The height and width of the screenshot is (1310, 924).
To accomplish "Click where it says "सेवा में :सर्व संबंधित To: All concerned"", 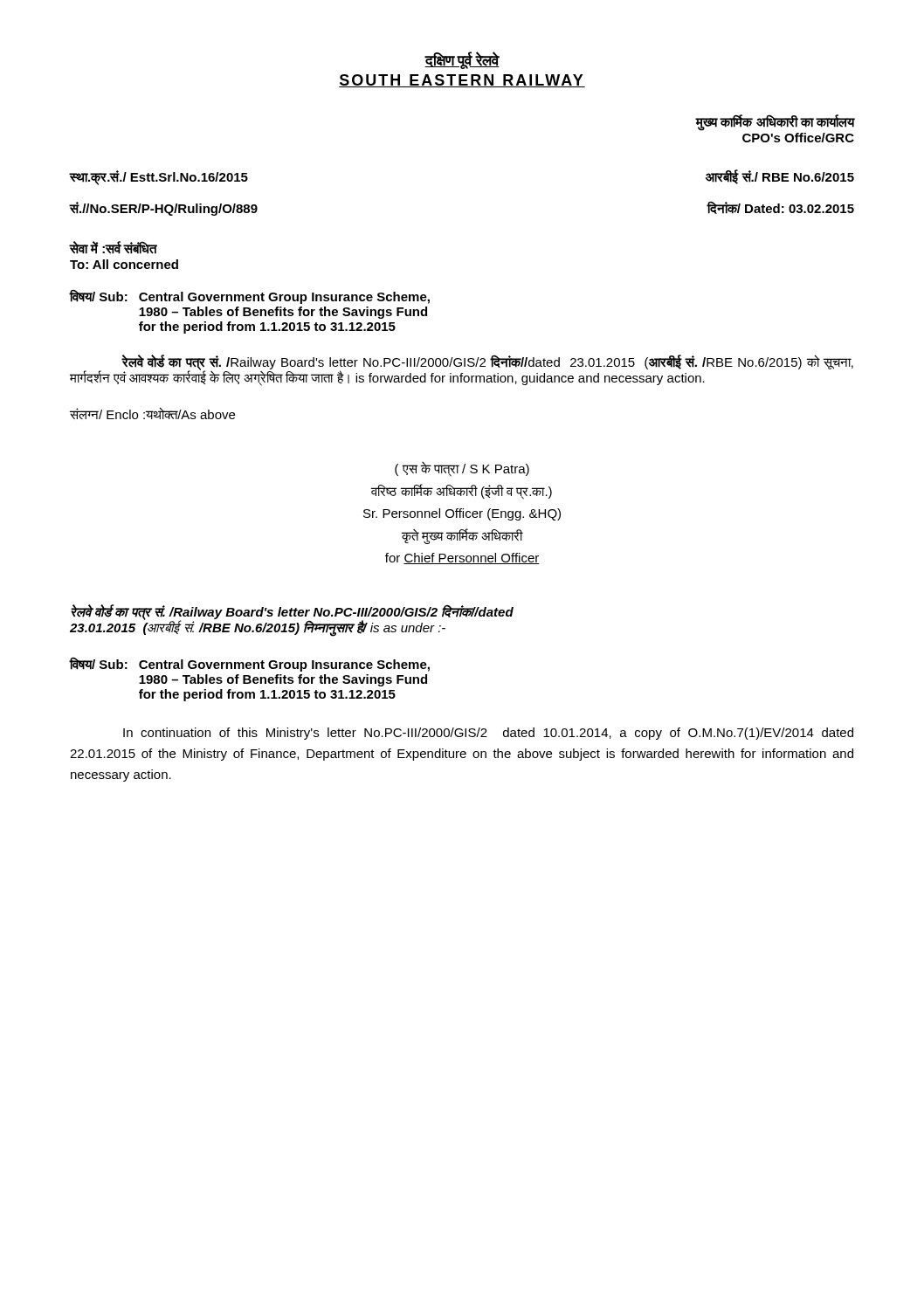I will point(113,248).
